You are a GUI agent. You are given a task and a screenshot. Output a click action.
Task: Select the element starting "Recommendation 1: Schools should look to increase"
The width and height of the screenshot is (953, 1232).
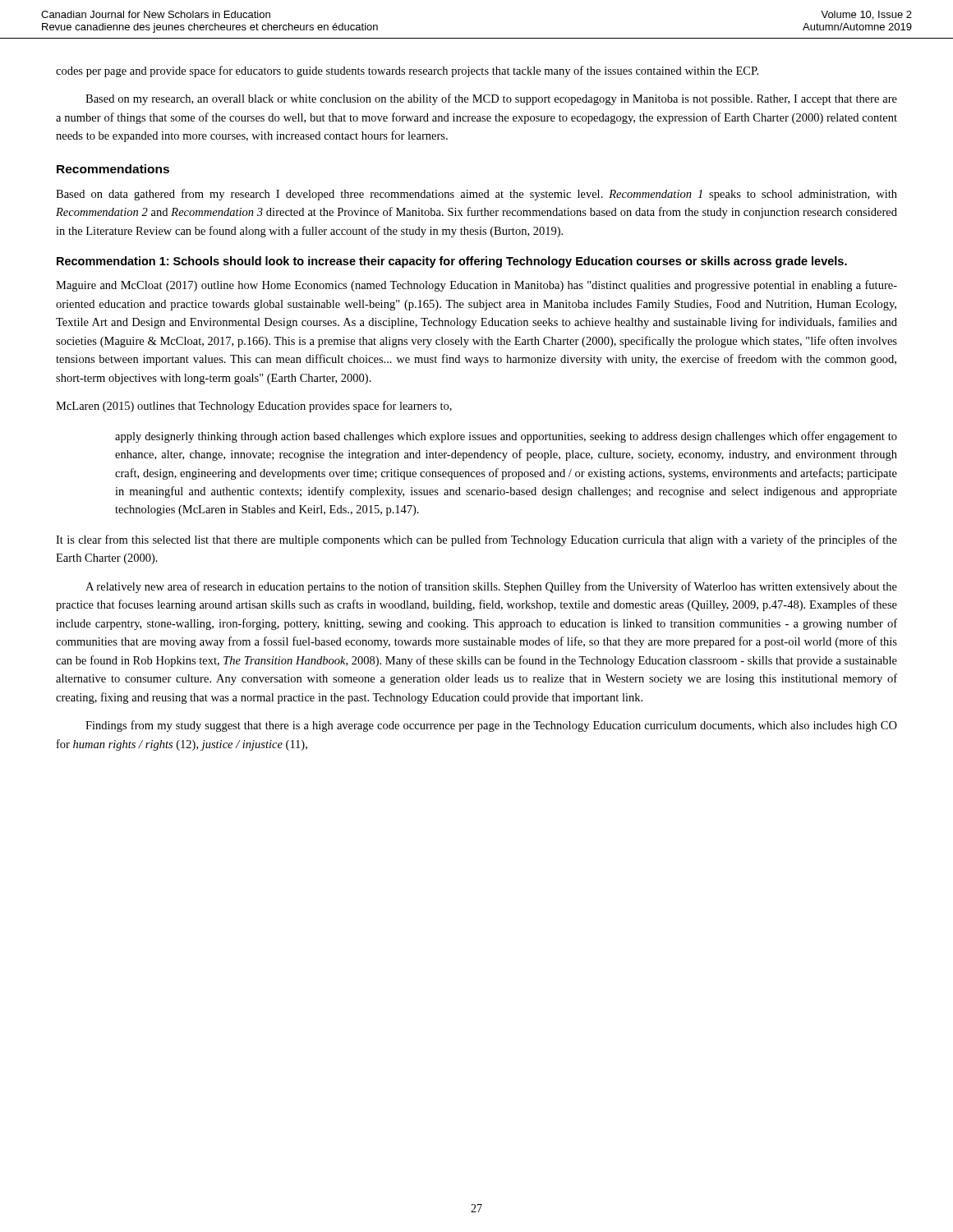click(x=452, y=261)
